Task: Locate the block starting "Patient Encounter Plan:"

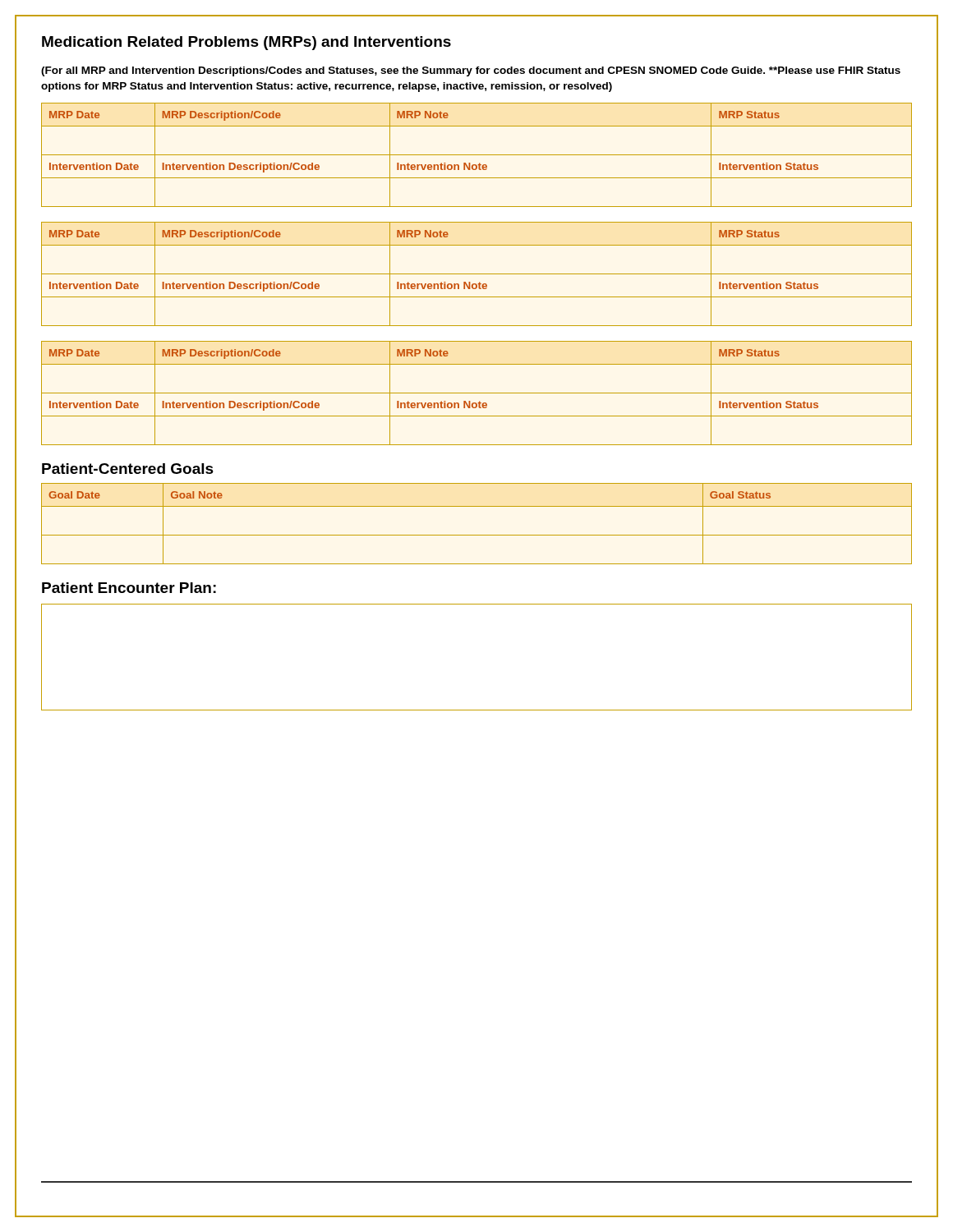Action: coord(129,587)
